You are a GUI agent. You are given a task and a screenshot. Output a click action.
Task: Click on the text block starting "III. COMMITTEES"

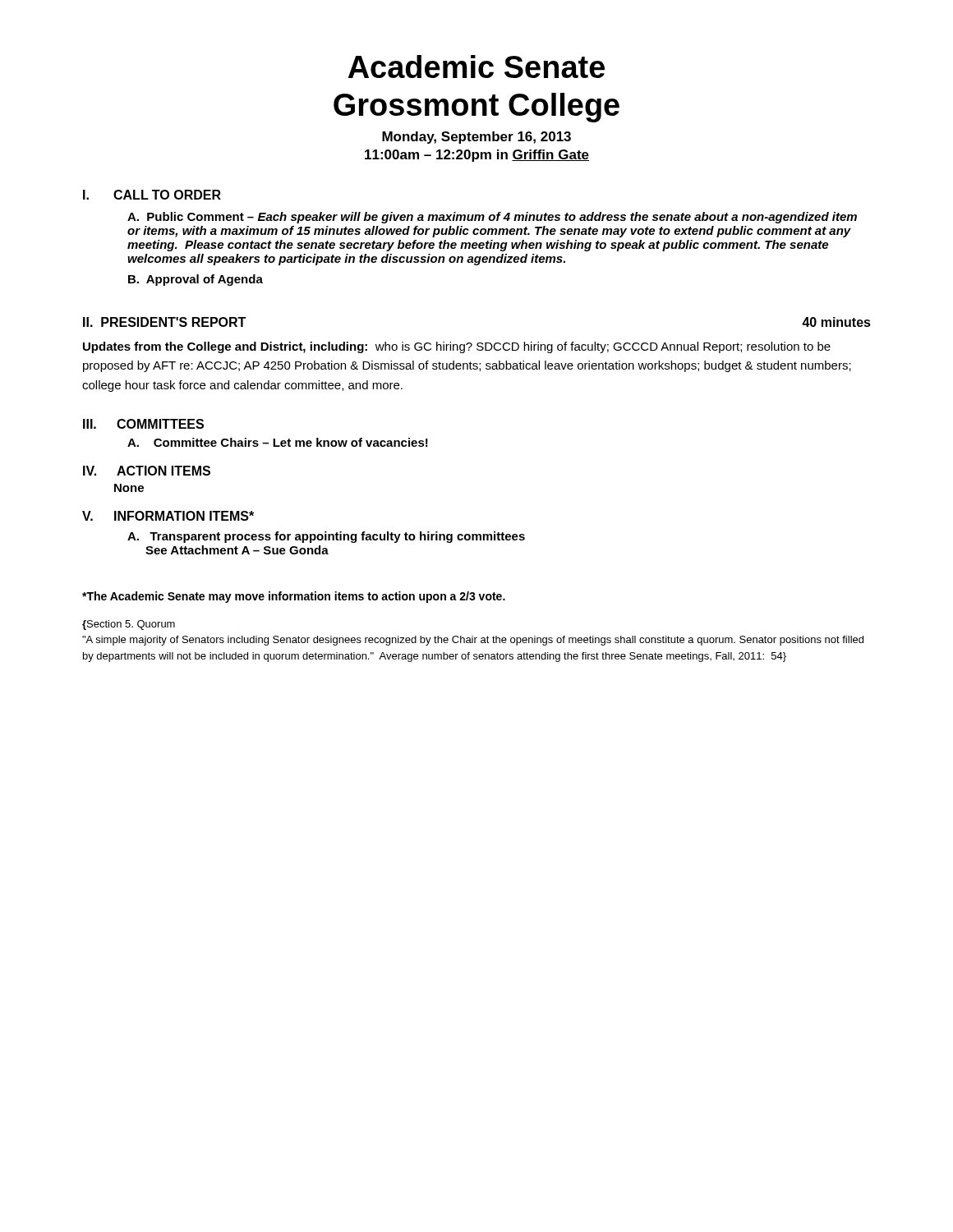[143, 424]
